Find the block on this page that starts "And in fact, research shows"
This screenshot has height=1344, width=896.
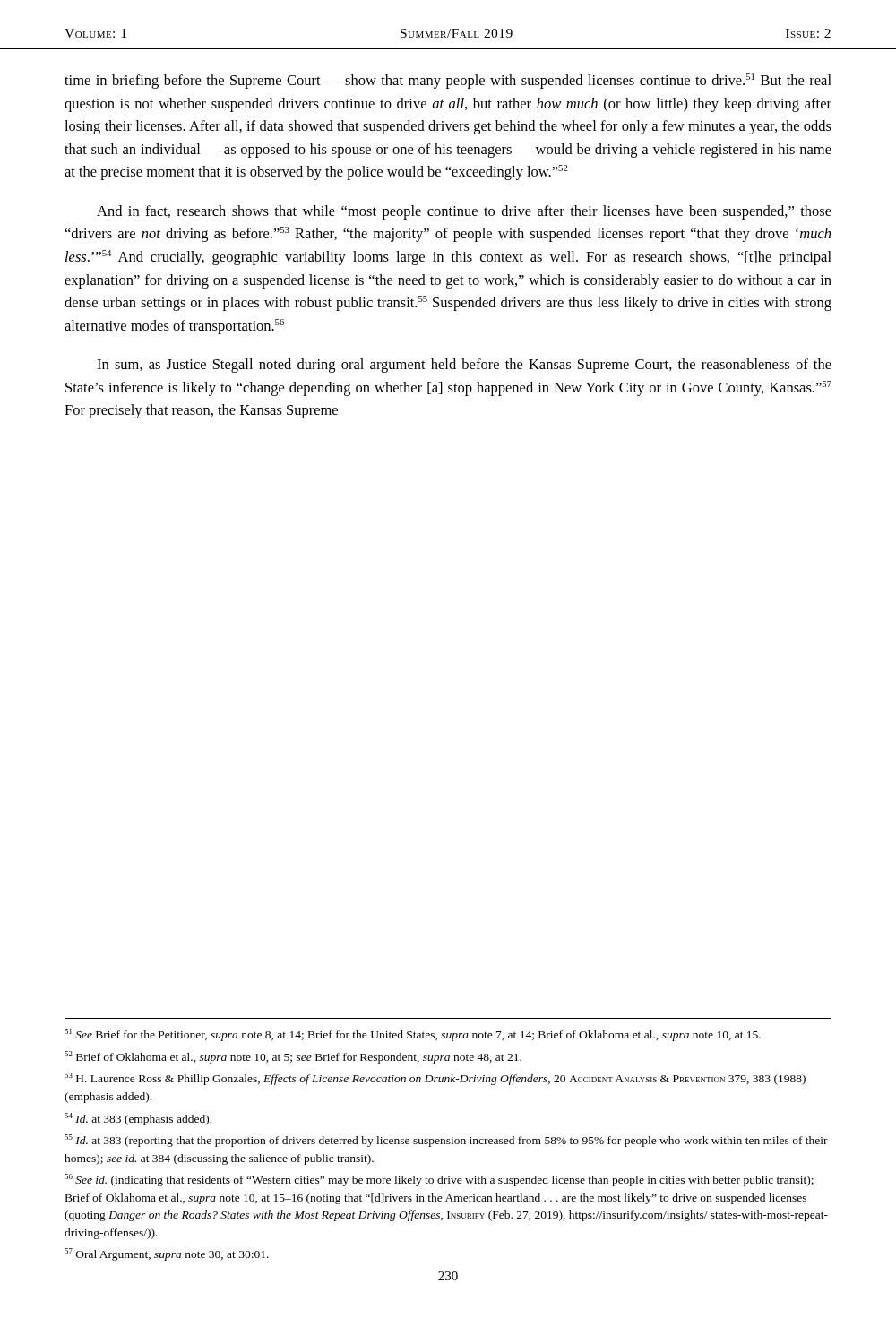[448, 268]
